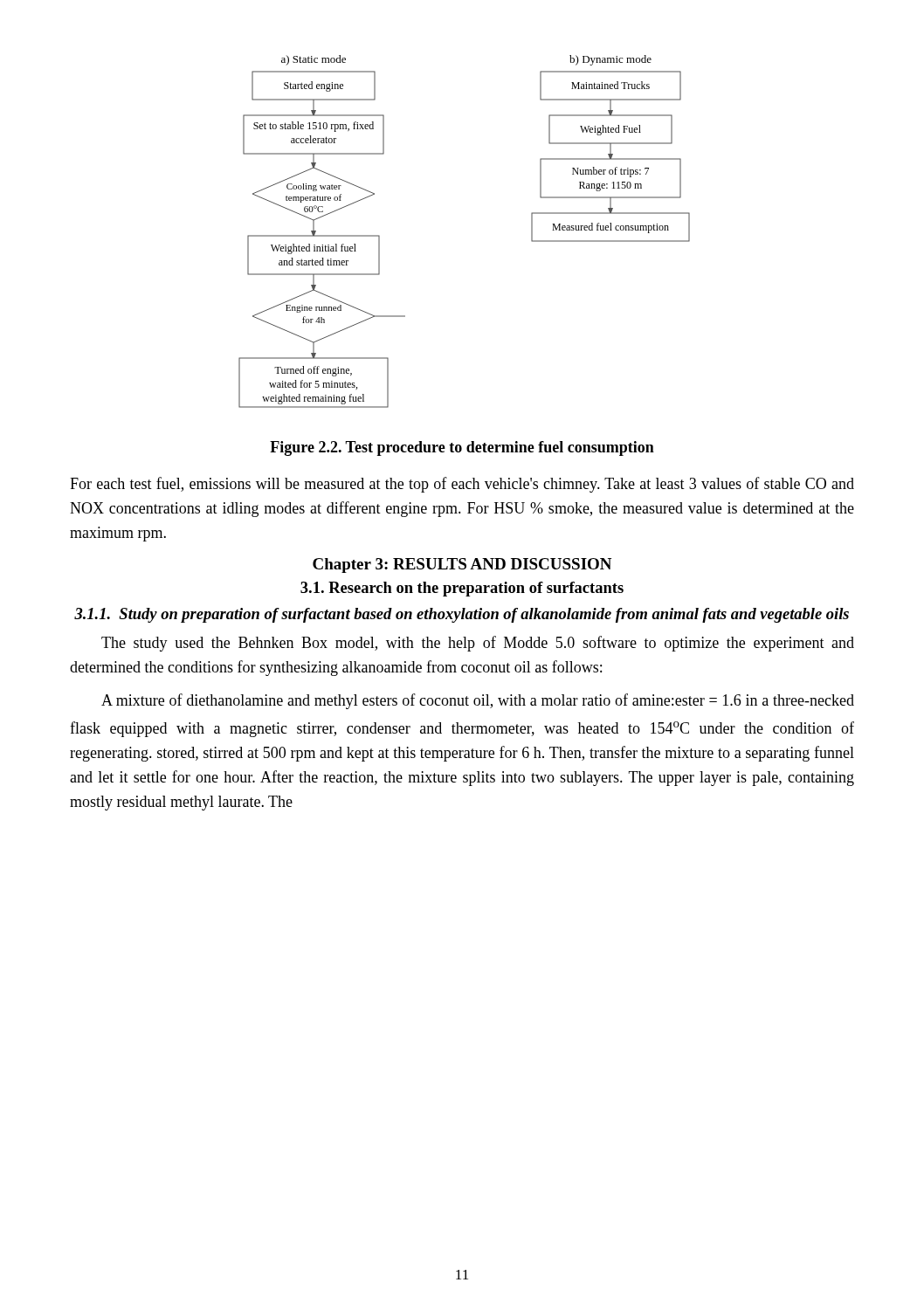
Task: Select the text starting "For each test fuel, emissions will be"
Action: [462, 508]
